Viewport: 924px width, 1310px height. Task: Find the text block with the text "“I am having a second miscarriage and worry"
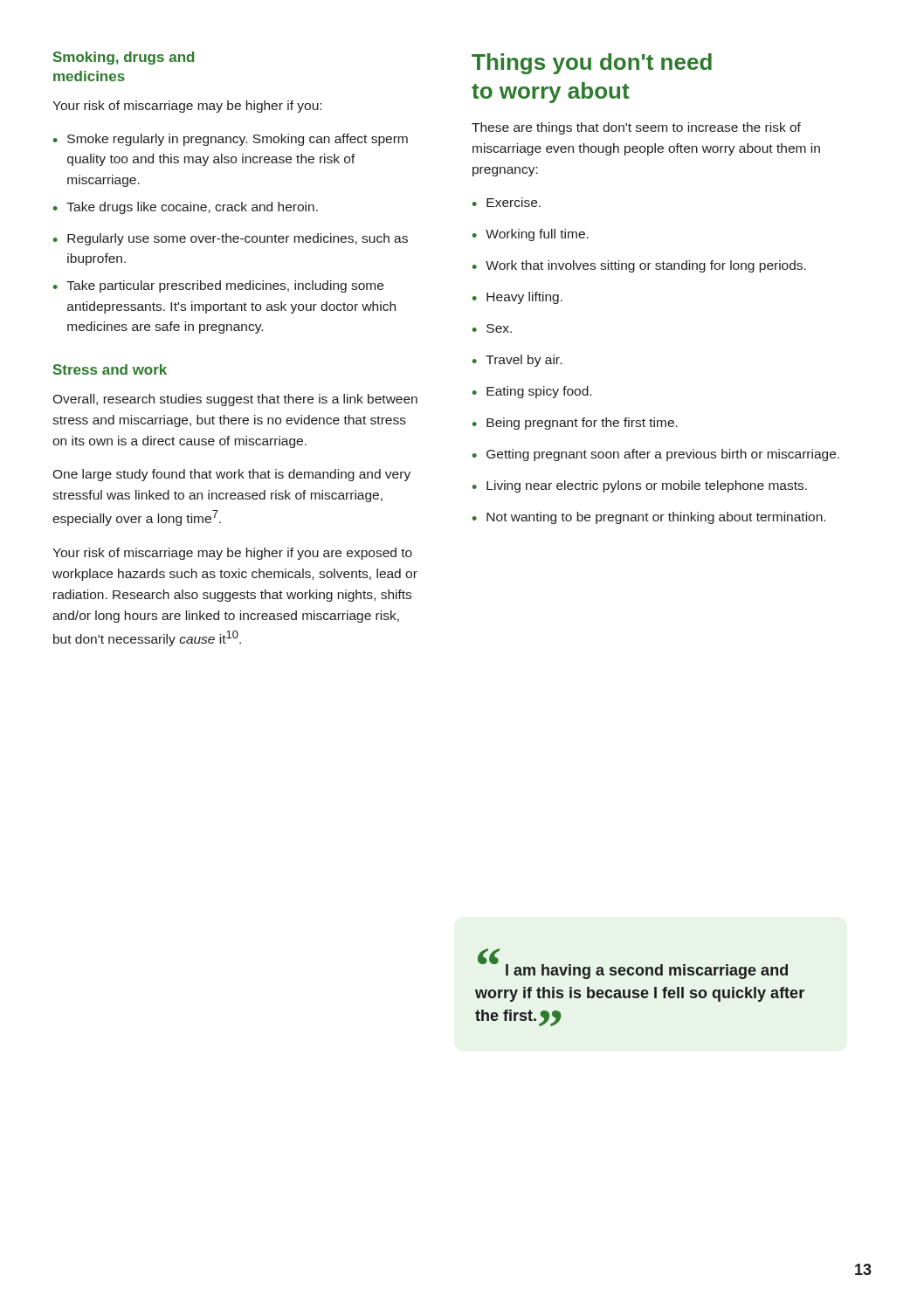point(648,994)
